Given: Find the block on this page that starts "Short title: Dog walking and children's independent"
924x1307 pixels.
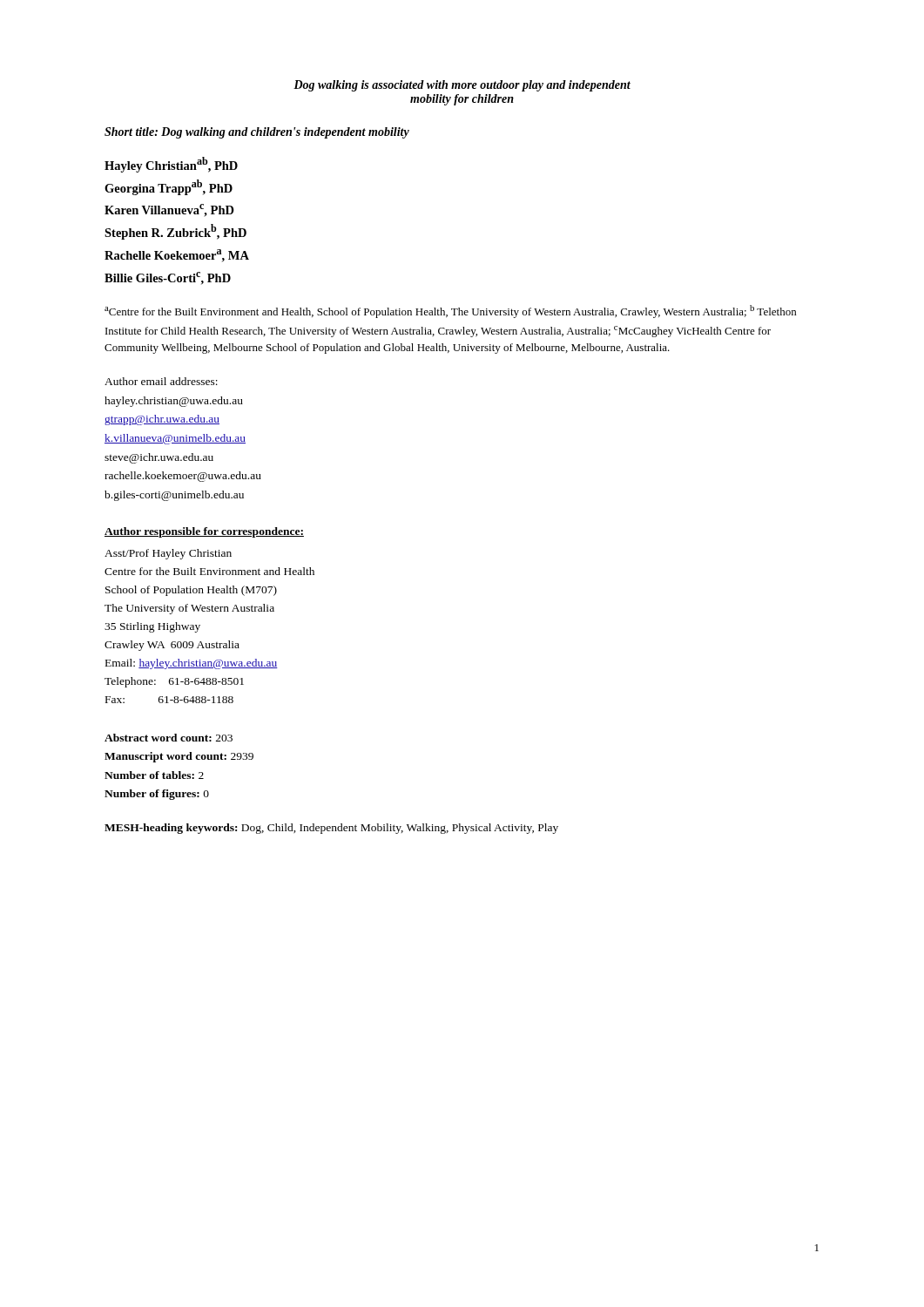Looking at the screenshot, I should pyautogui.click(x=257, y=132).
